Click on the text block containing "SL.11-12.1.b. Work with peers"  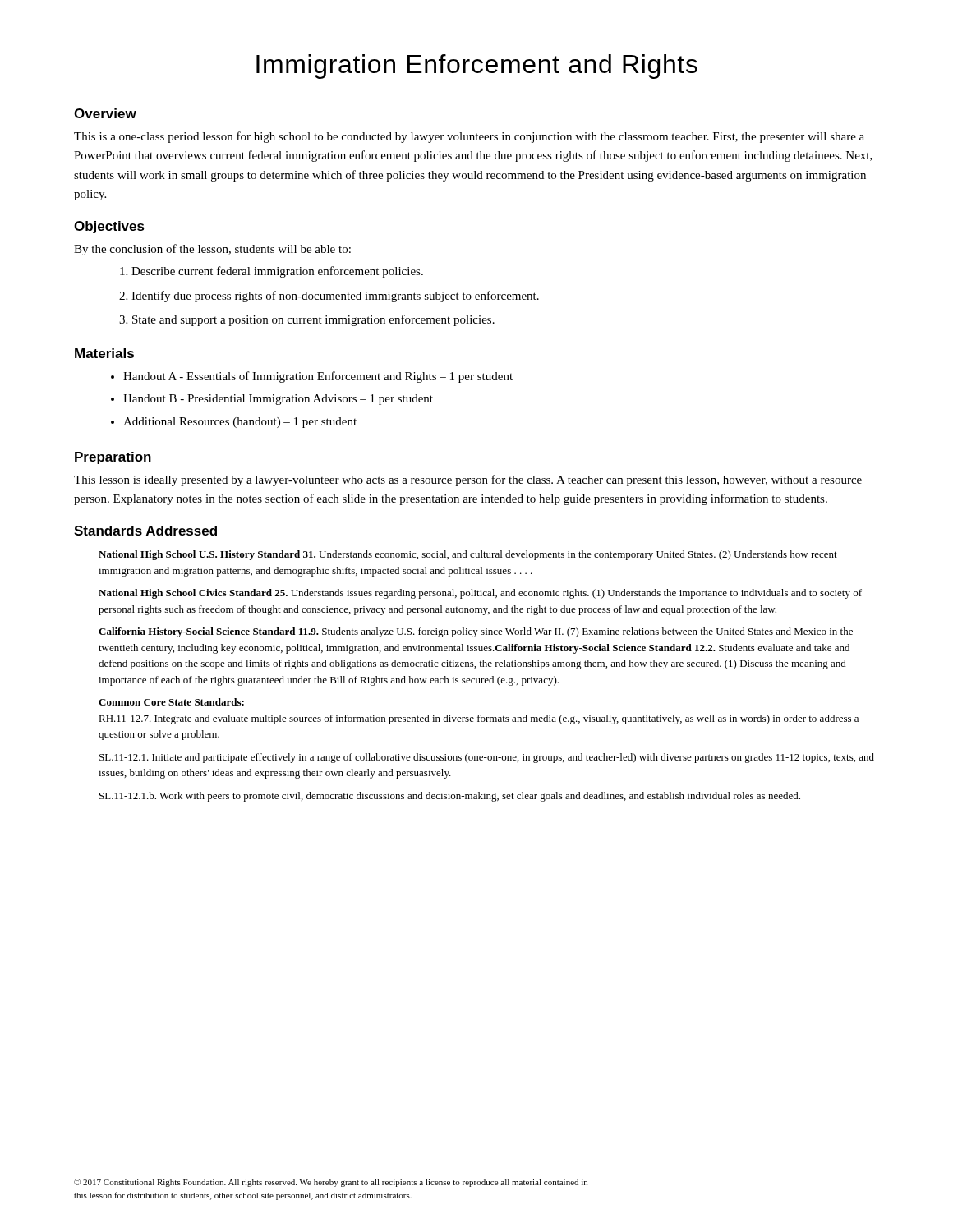pyautogui.click(x=489, y=796)
